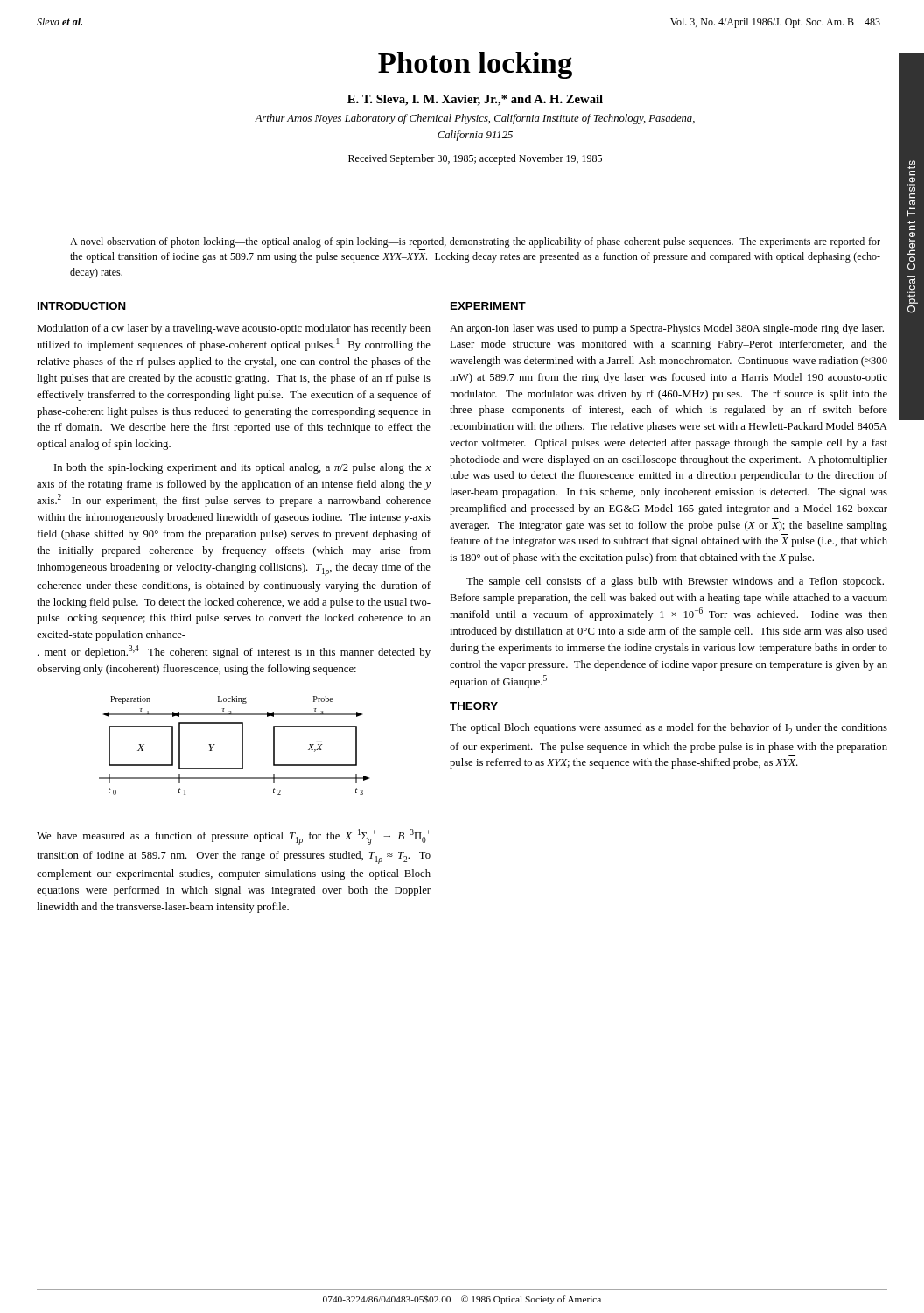Select the schematic
924x1313 pixels.
[234, 754]
